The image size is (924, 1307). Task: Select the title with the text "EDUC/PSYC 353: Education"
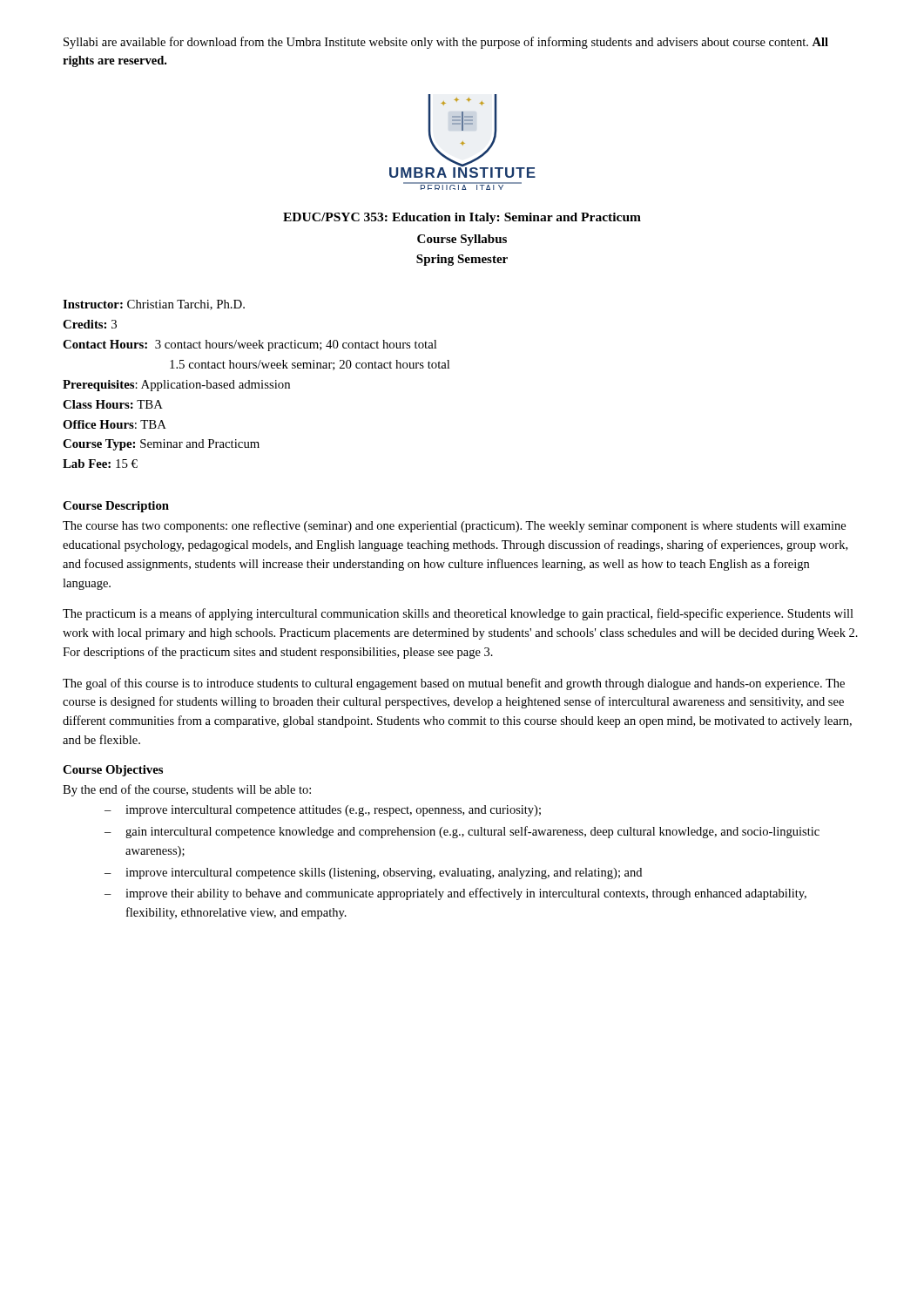point(462,217)
